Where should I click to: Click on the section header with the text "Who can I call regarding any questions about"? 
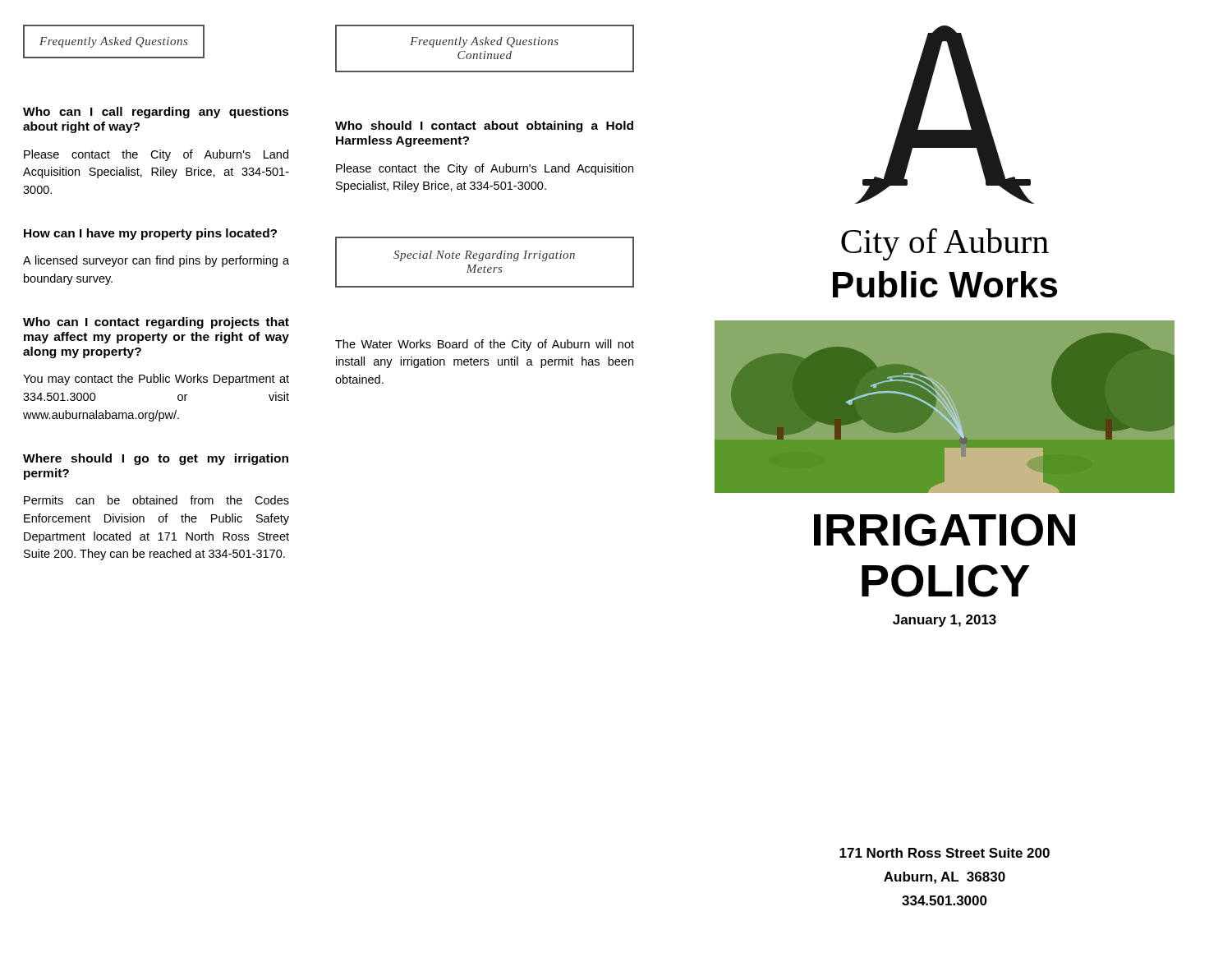156,152
